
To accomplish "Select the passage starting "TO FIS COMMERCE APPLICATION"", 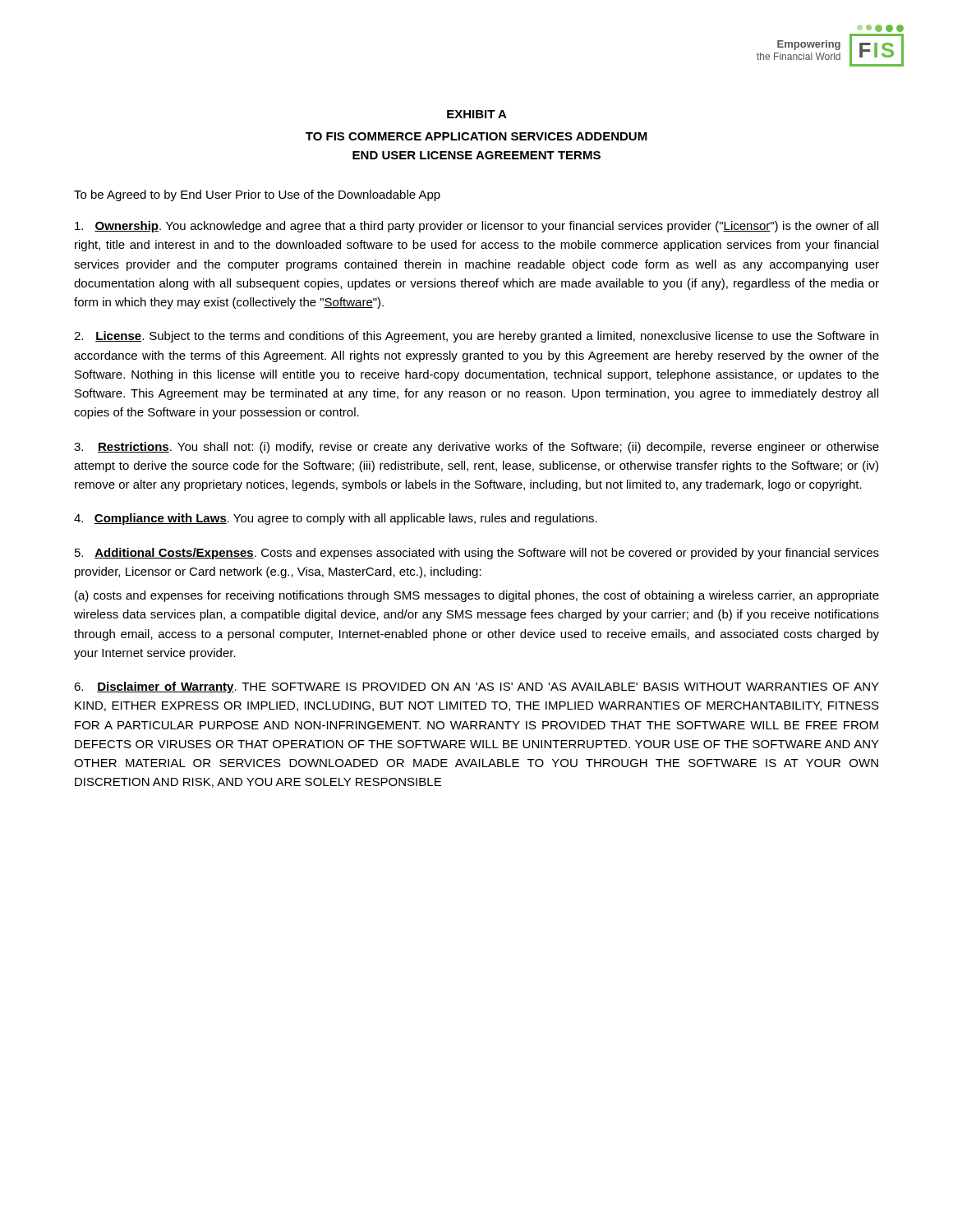I will [476, 145].
